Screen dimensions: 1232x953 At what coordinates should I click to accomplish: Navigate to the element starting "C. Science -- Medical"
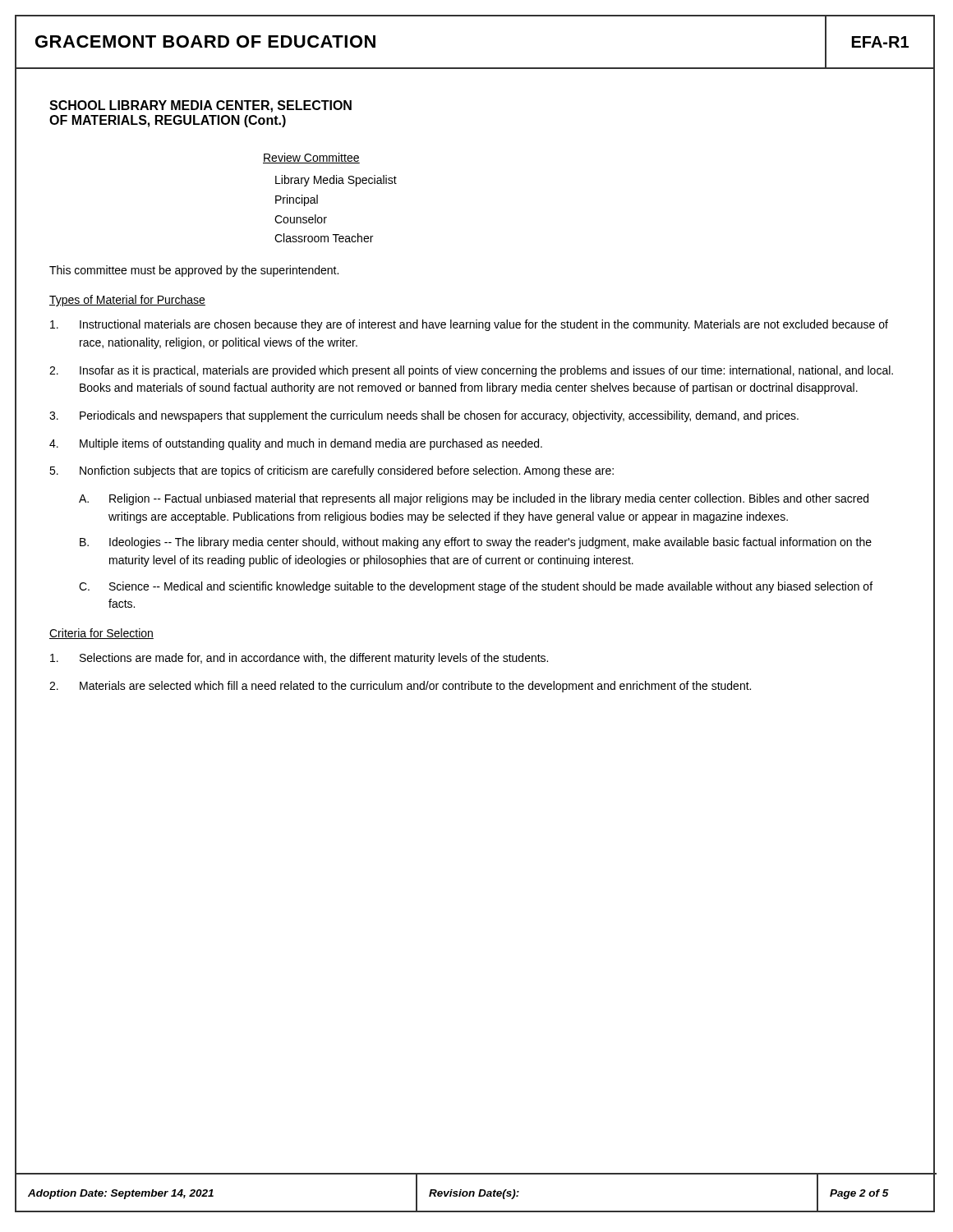[x=490, y=596]
